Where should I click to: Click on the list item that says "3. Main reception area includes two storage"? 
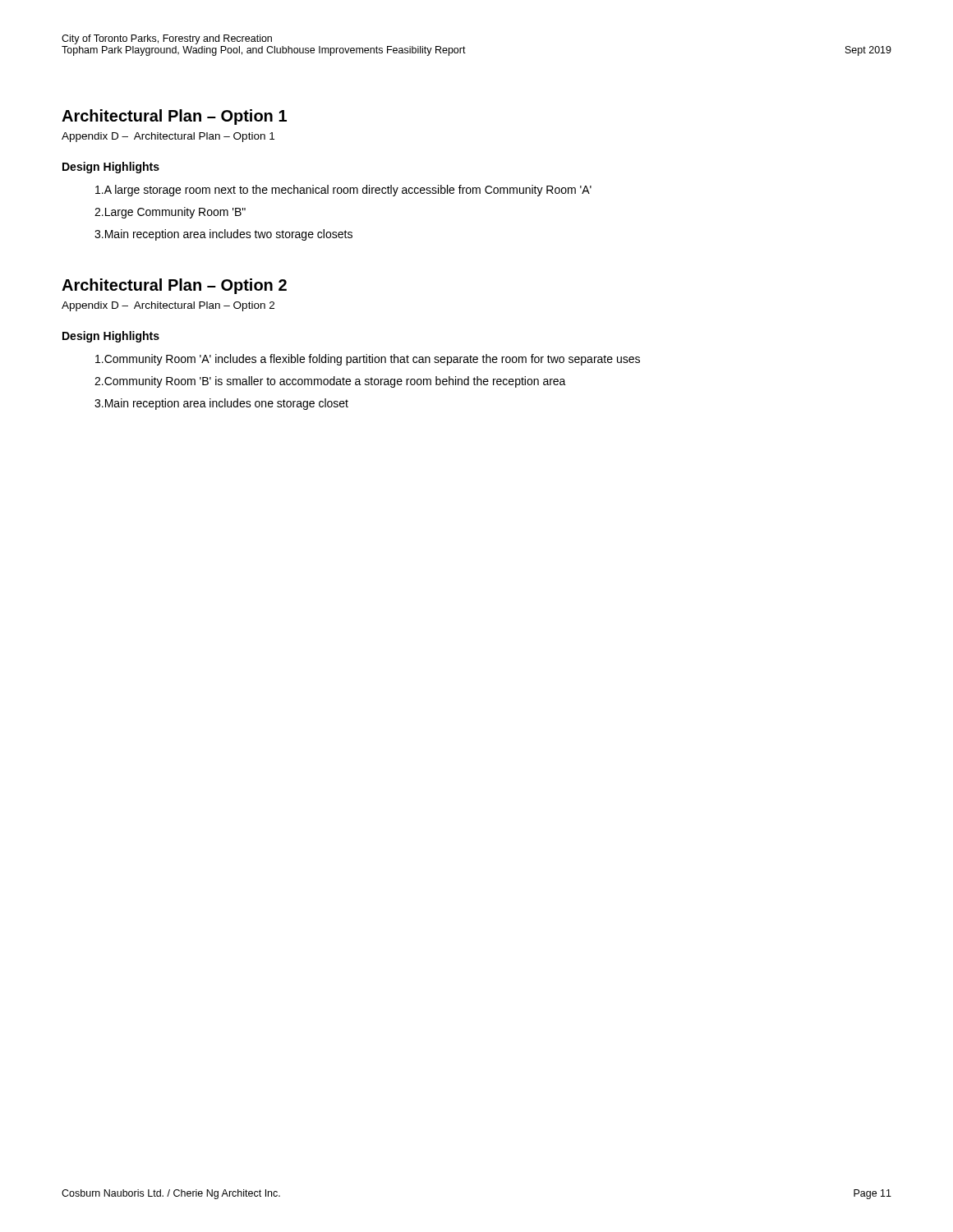click(223, 235)
